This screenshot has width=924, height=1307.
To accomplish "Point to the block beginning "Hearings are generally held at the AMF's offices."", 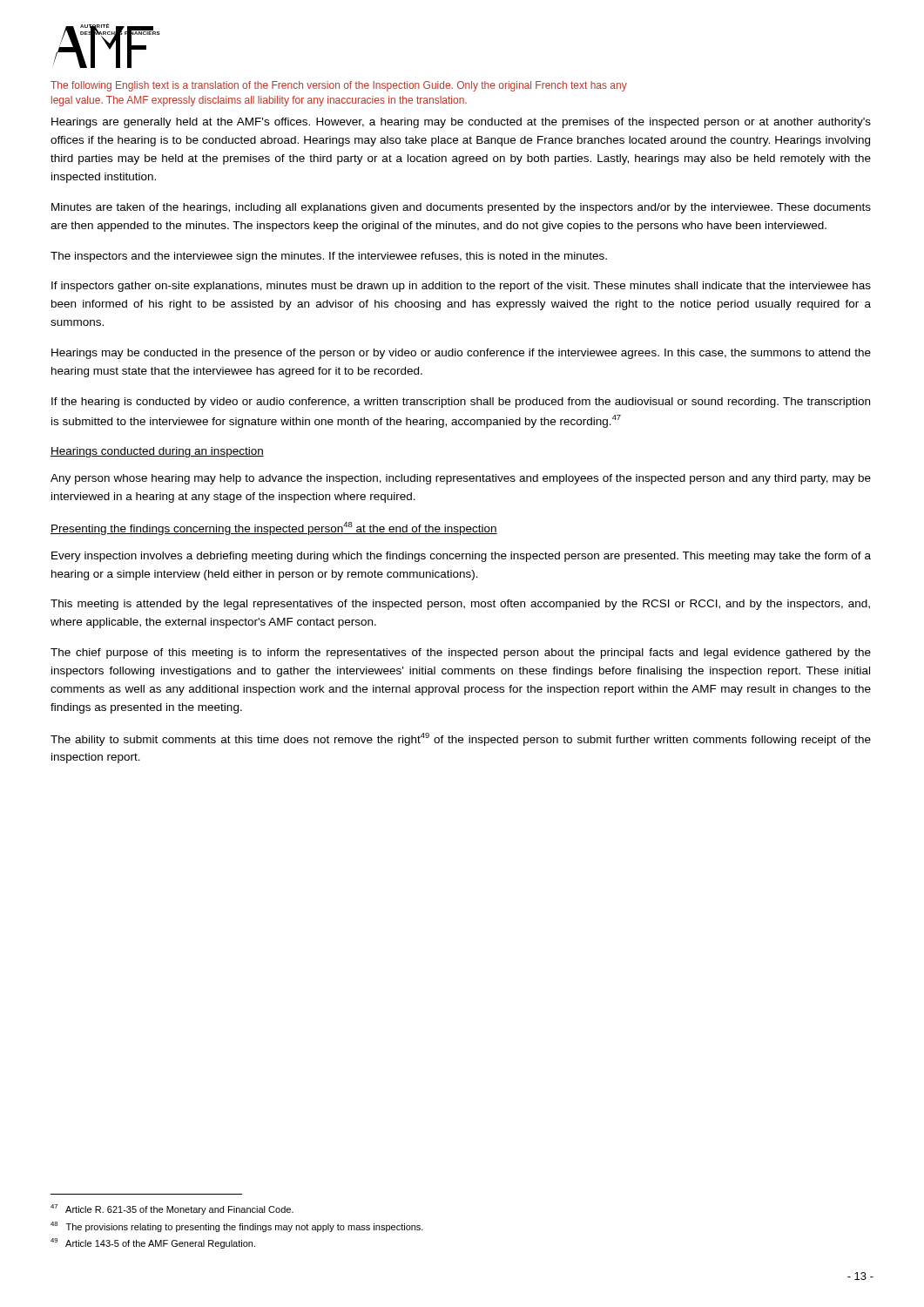I will point(461,149).
